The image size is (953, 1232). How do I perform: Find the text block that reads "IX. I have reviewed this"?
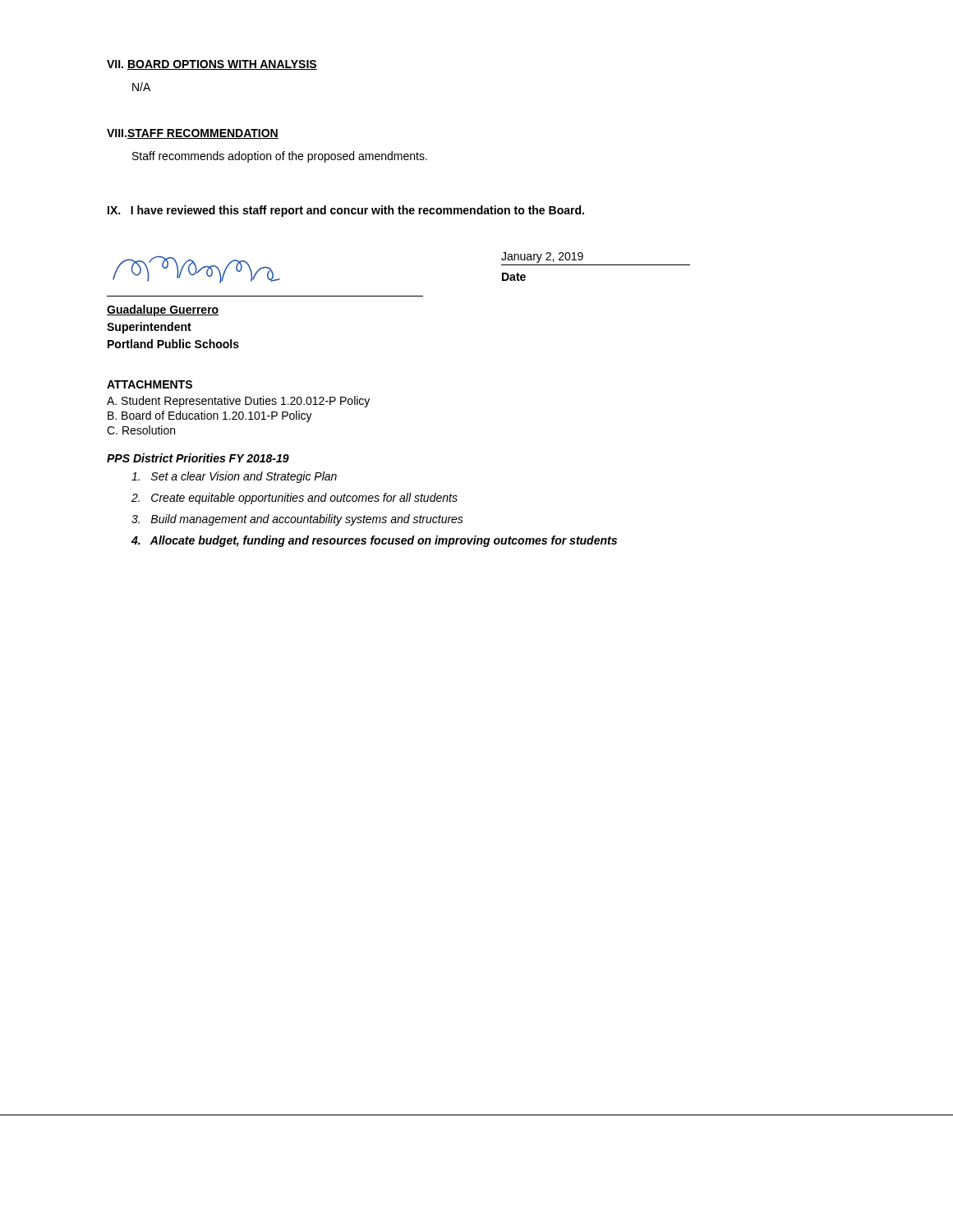(x=346, y=210)
